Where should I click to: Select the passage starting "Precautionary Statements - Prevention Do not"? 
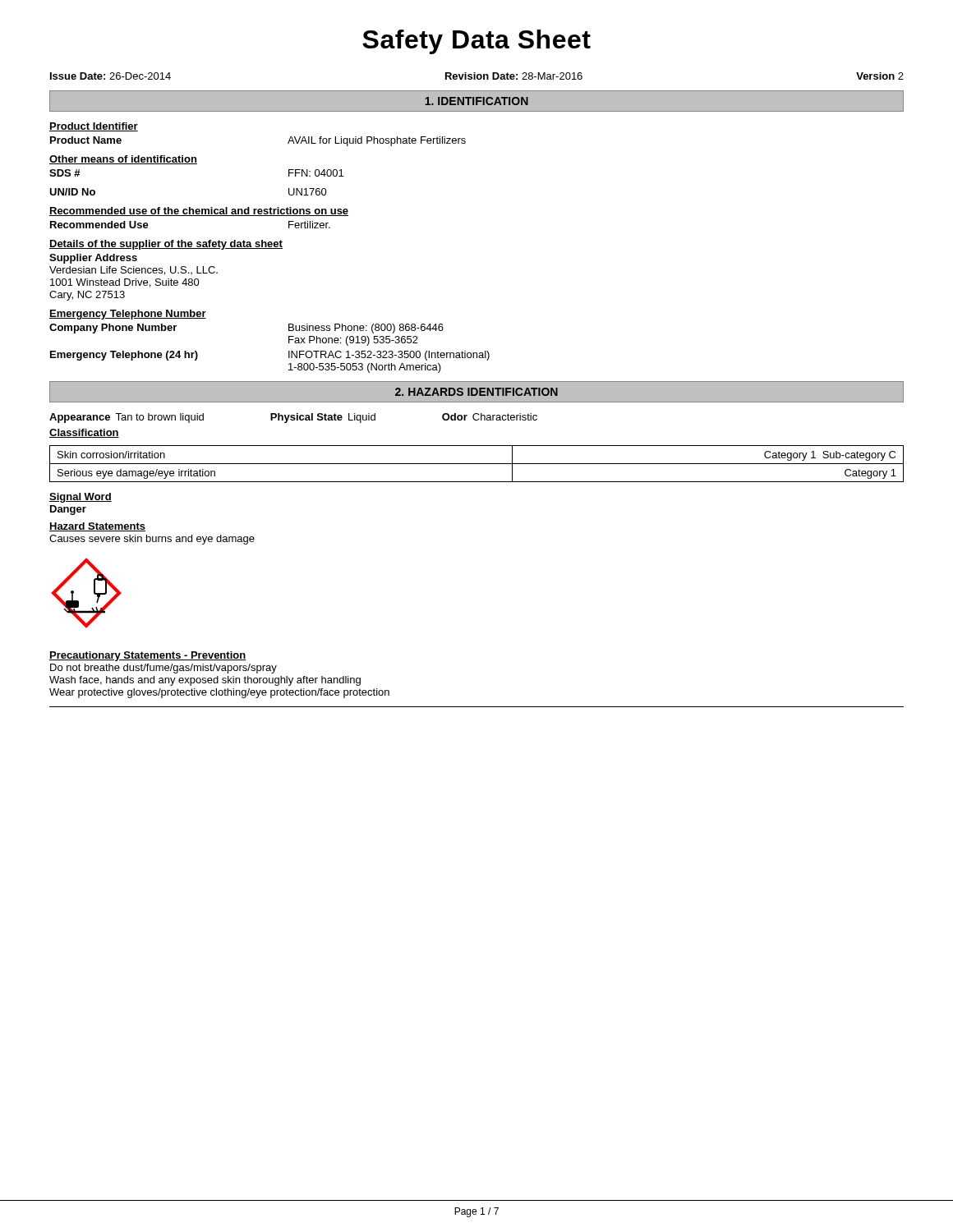[147, 656]
